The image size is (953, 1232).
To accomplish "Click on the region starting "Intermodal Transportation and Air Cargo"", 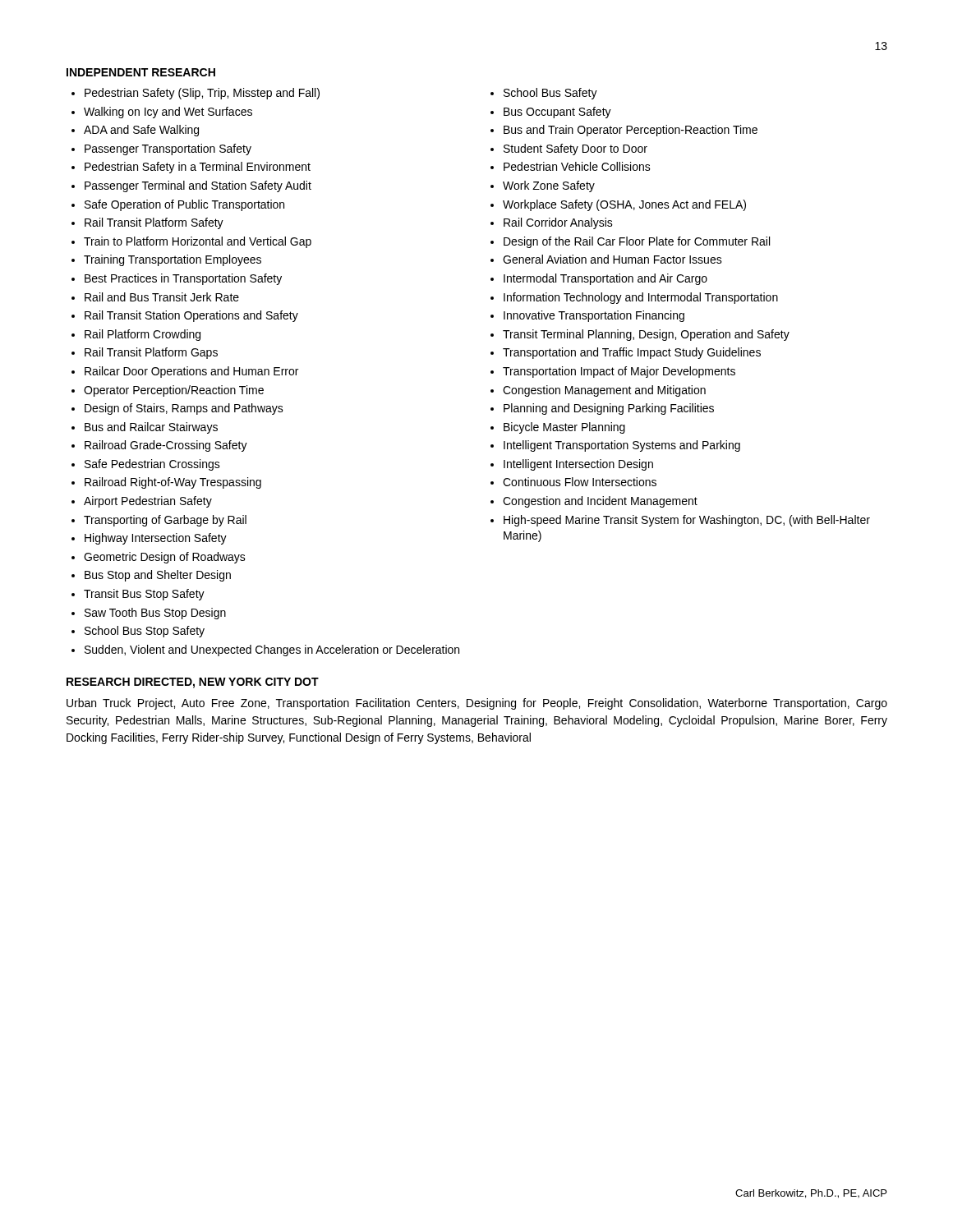I will (695, 279).
